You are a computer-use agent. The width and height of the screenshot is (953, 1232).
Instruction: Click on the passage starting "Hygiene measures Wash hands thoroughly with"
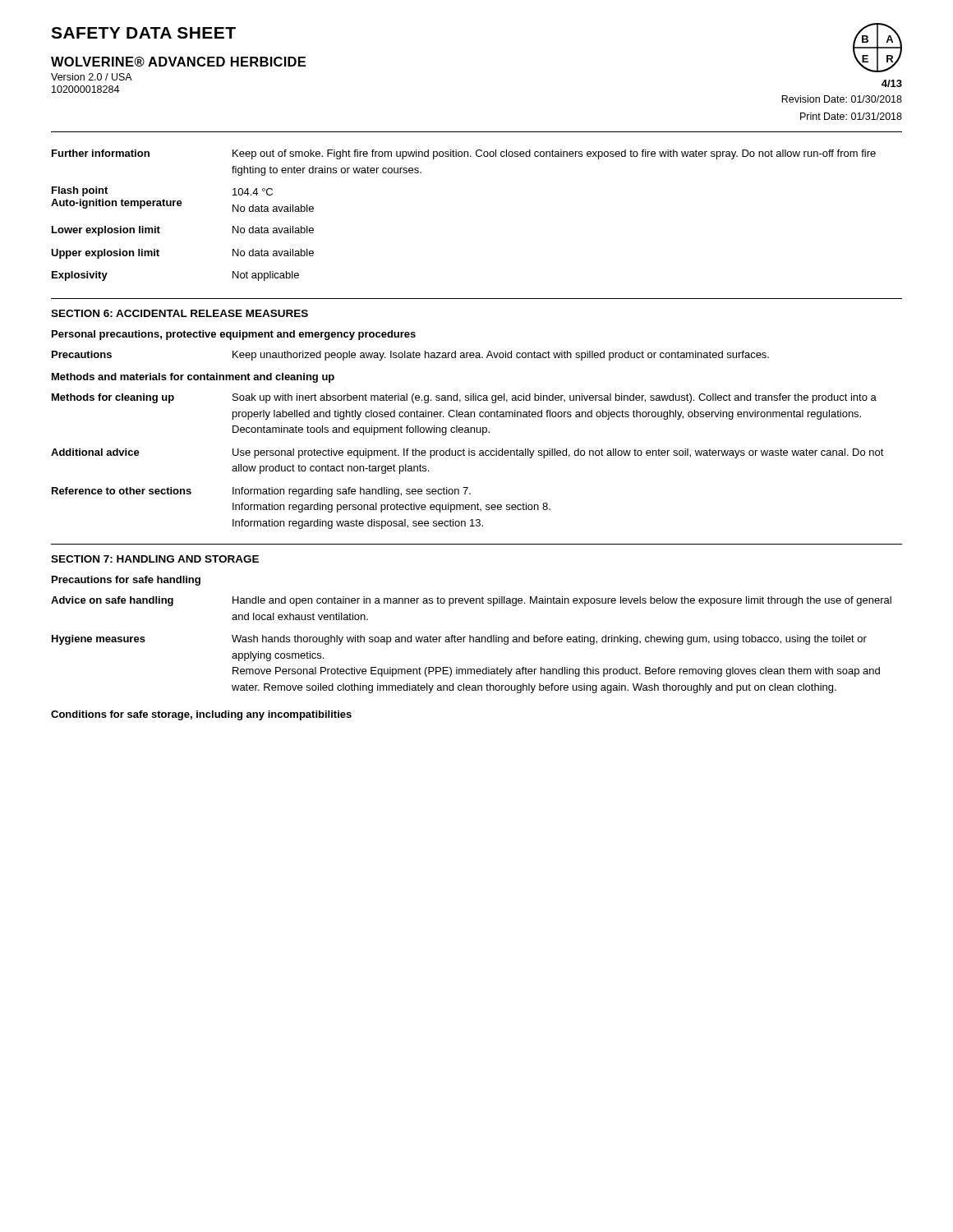476,663
